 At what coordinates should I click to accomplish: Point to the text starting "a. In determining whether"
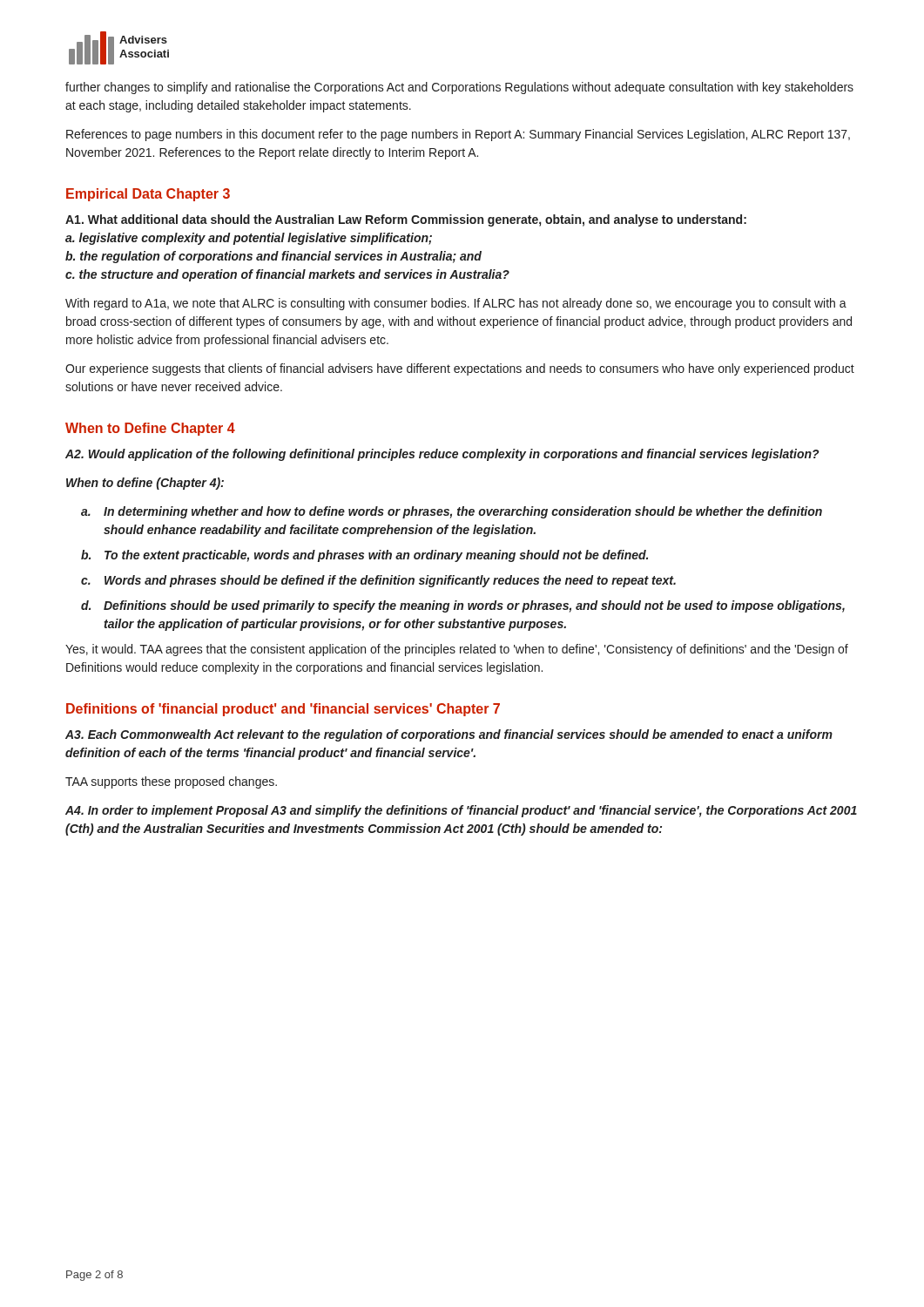470,521
